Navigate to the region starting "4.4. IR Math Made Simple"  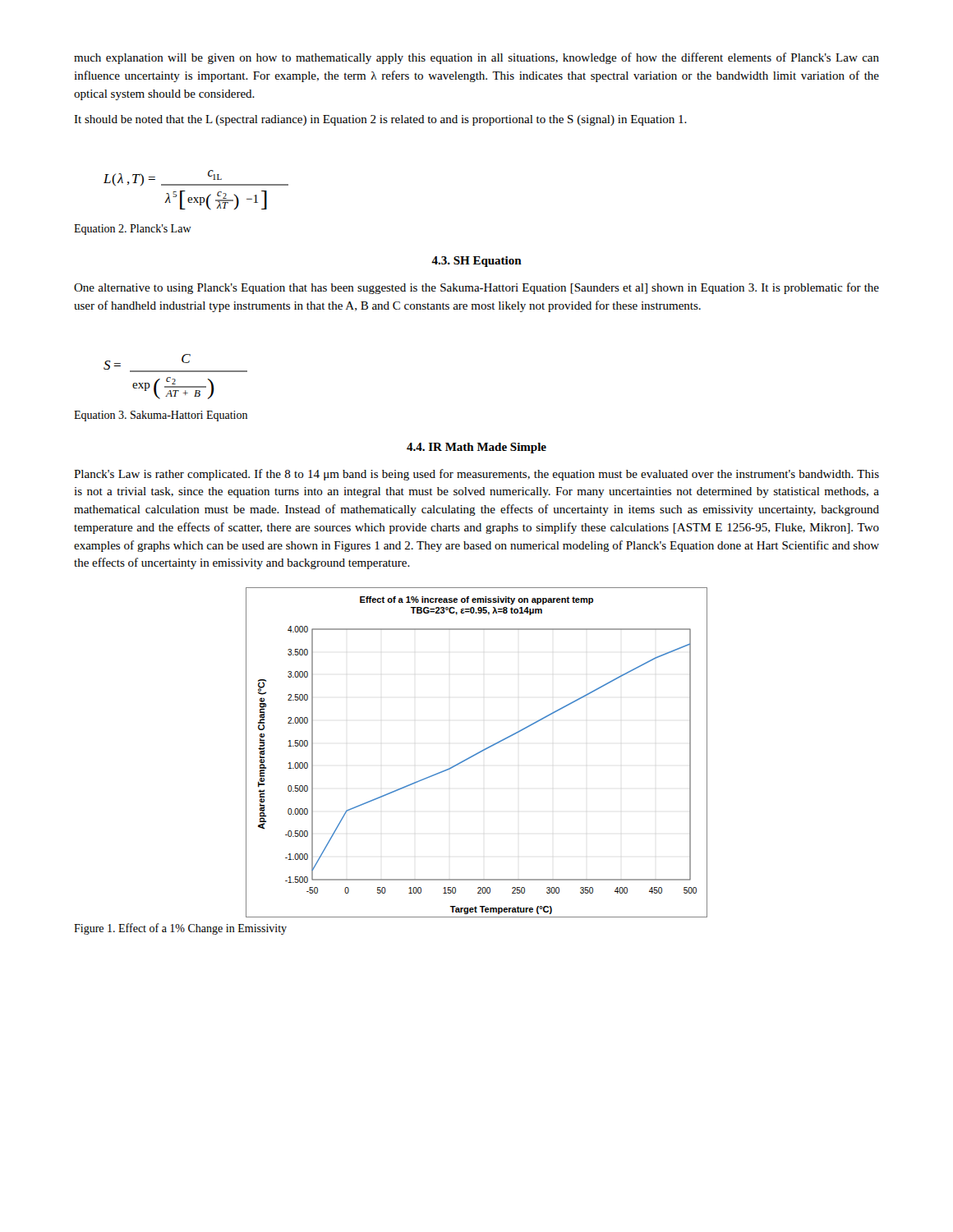click(476, 446)
